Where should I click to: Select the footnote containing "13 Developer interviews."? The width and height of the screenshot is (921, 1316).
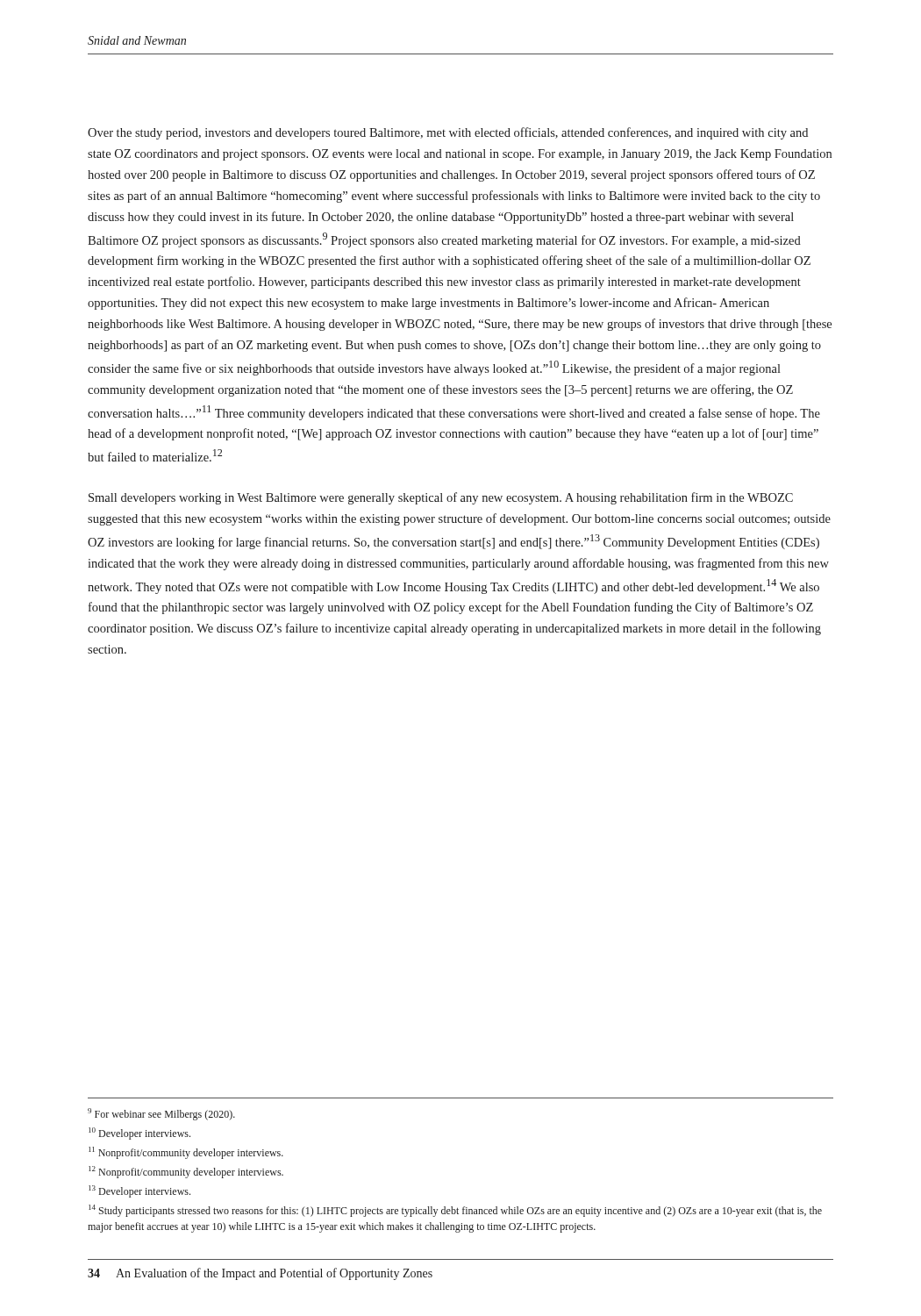pyautogui.click(x=139, y=1191)
